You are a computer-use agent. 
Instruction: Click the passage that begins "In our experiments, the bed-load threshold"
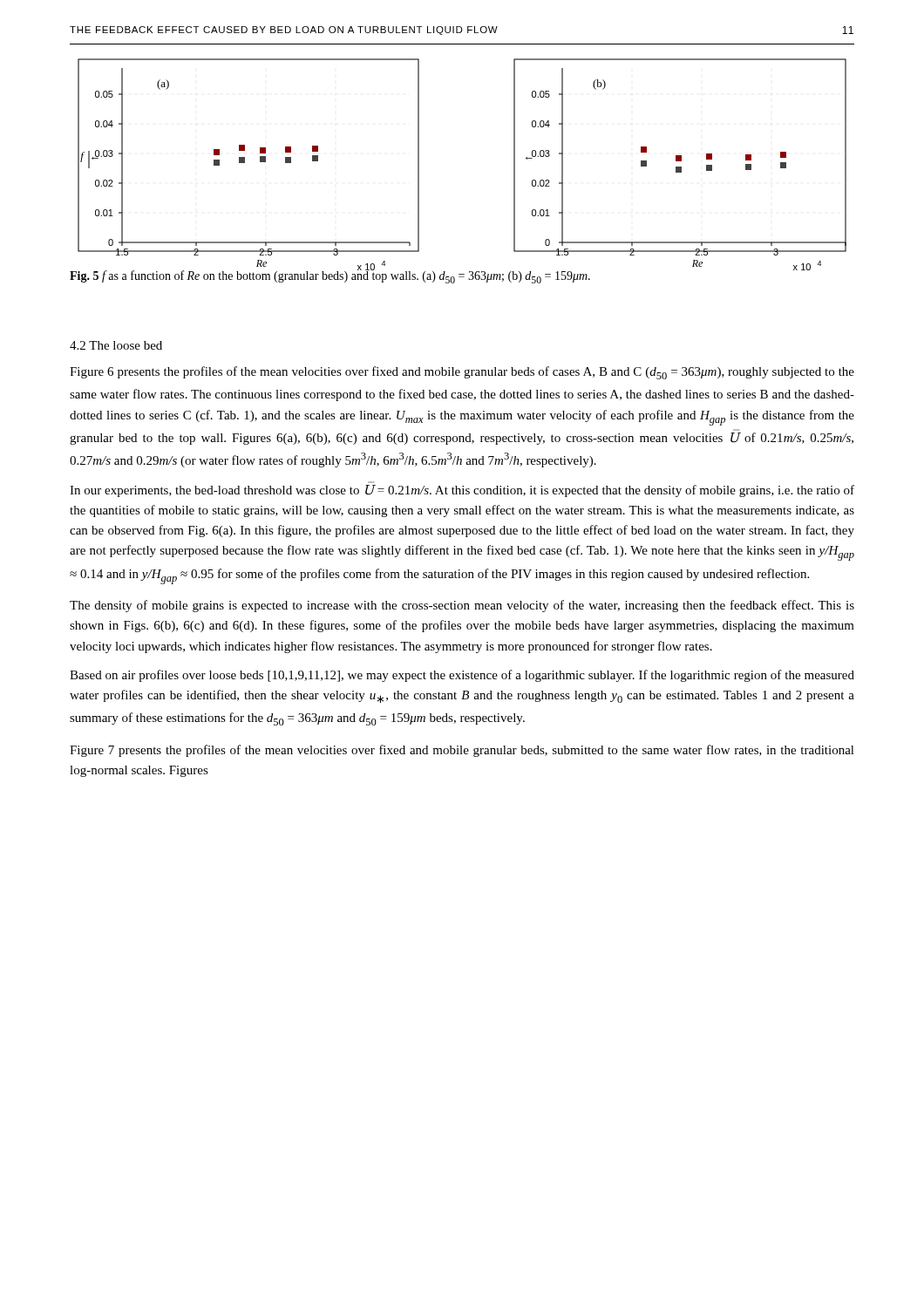(x=462, y=533)
